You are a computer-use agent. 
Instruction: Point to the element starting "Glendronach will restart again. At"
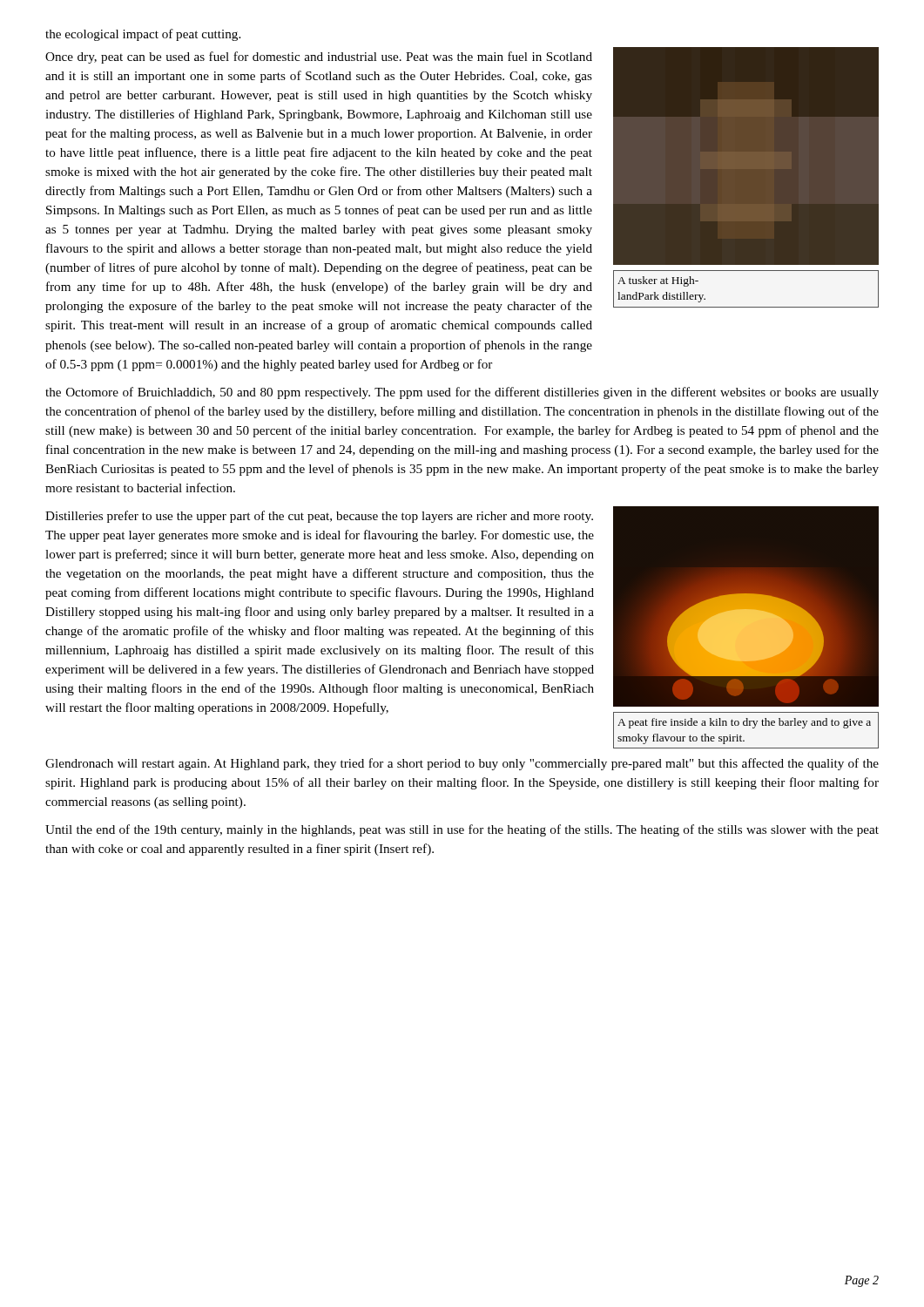point(462,783)
